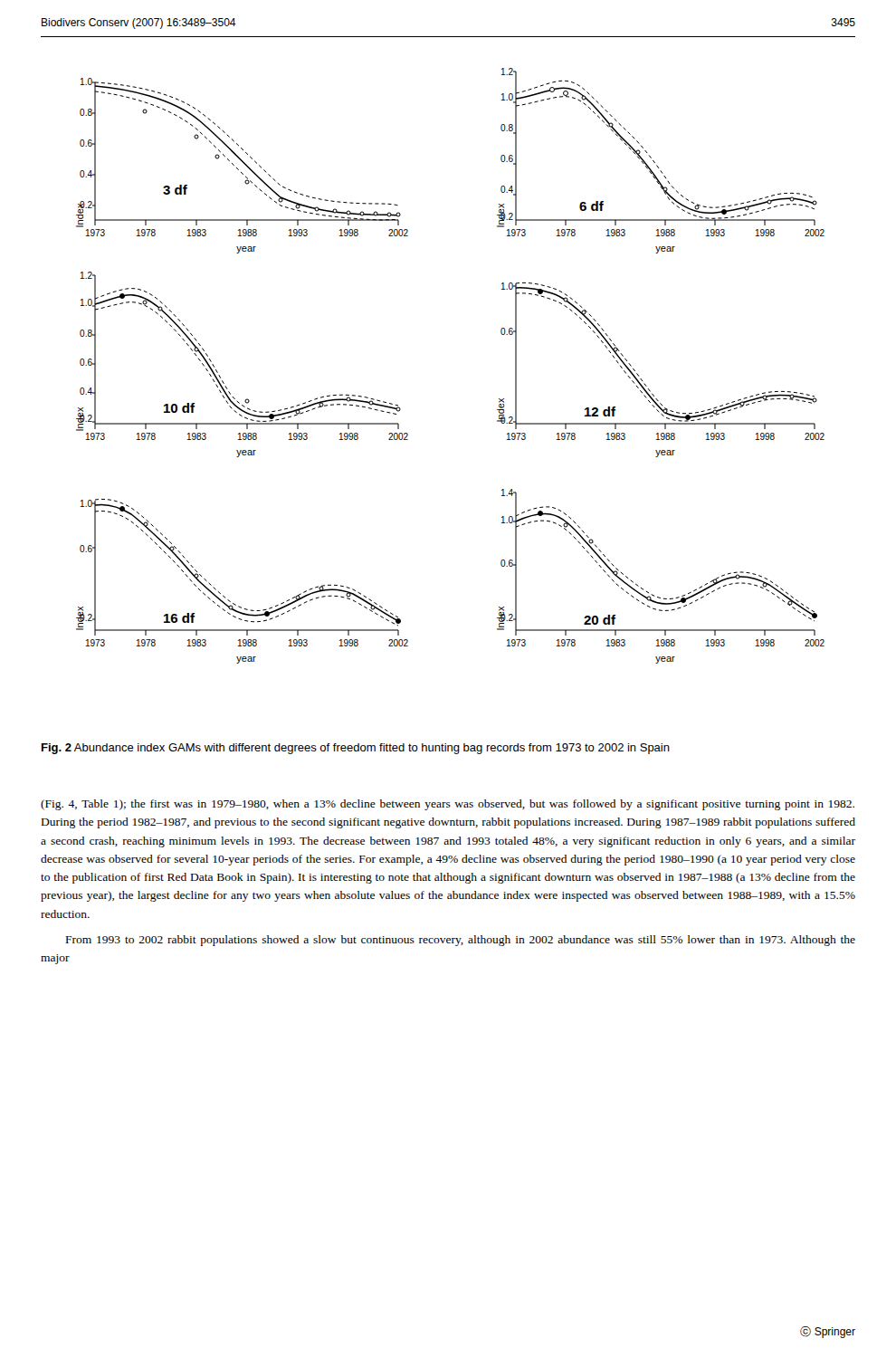The height and width of the screenshot is (1358, 896).
Task: Point to the passage starting "Fig. 2 Abundance index GAMs with different degrees"
Action: click(355, 747)
